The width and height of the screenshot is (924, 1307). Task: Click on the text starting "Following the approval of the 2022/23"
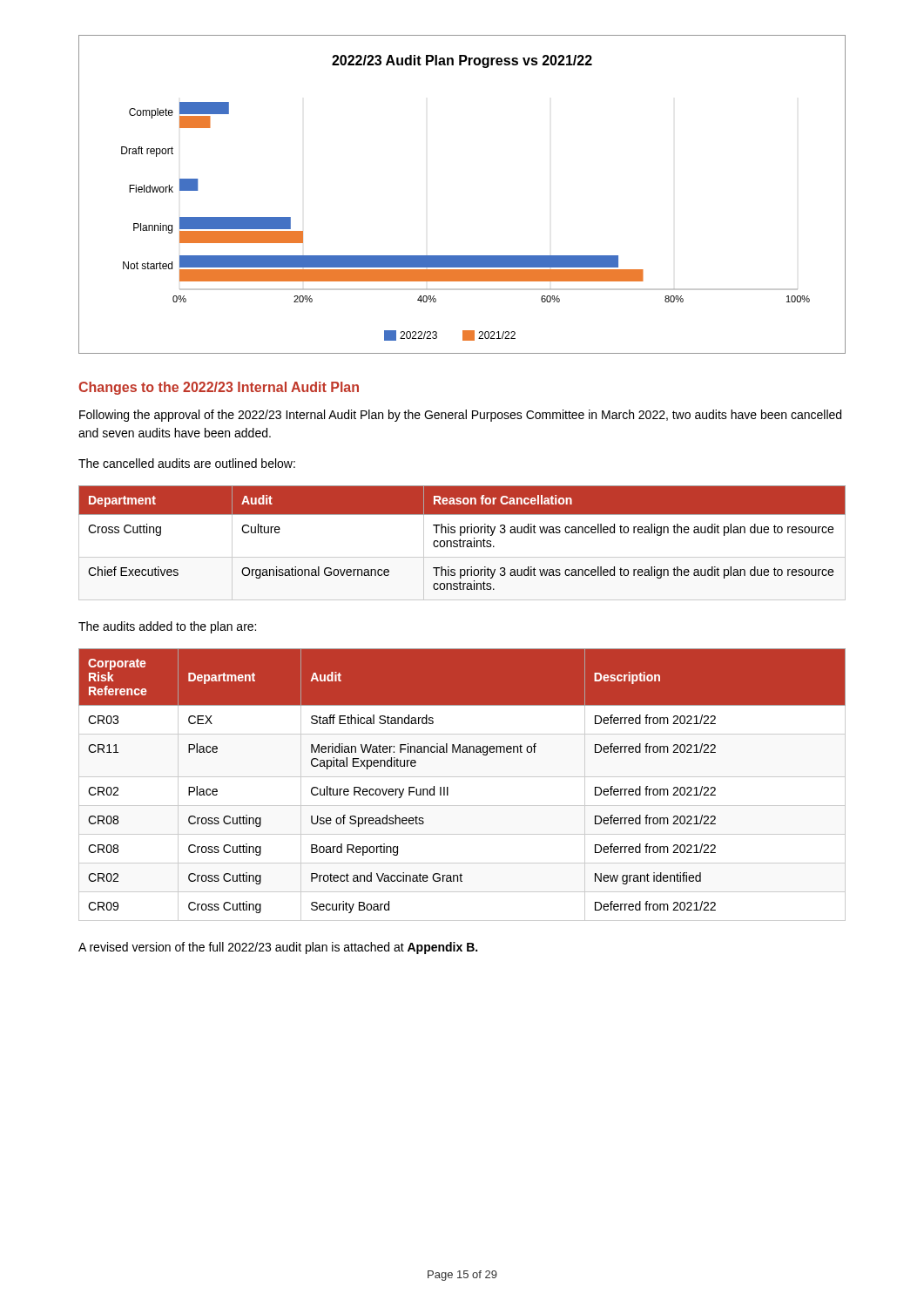(460, 424)
